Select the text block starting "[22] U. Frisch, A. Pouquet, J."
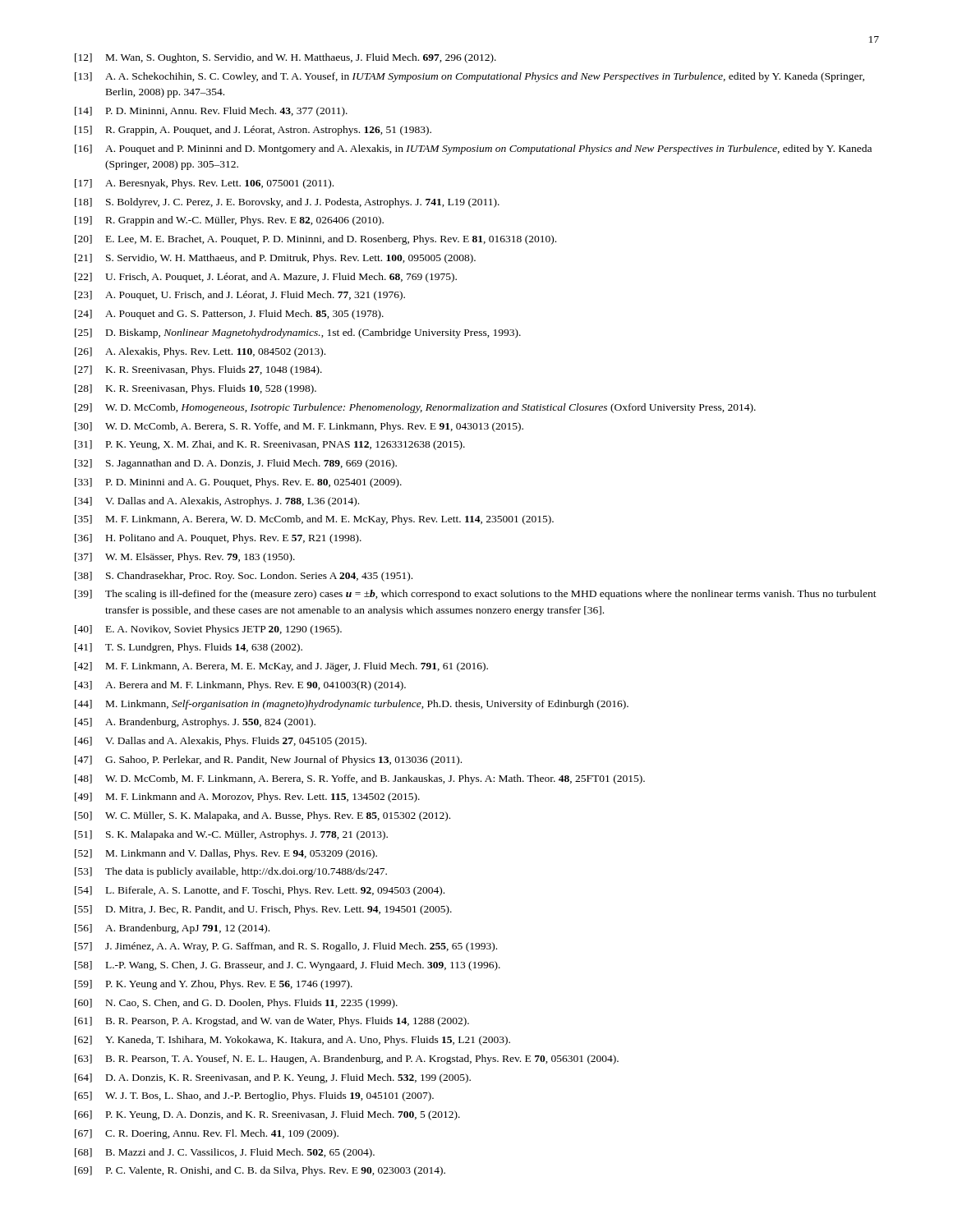The width and height of the screenshot is (953, 1232). (x=266, y=278)
